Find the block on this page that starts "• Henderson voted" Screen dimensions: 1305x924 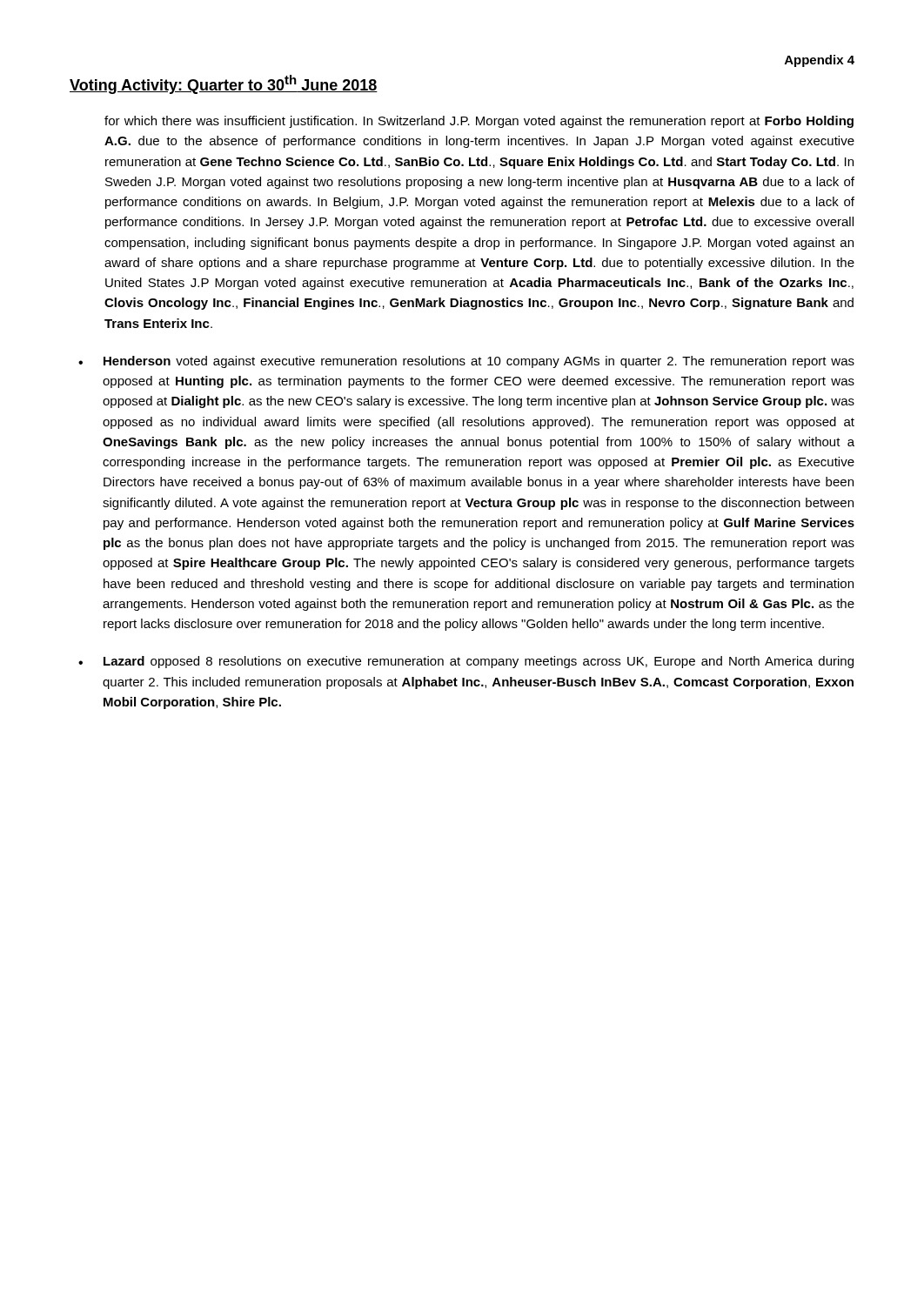[466, 492]
